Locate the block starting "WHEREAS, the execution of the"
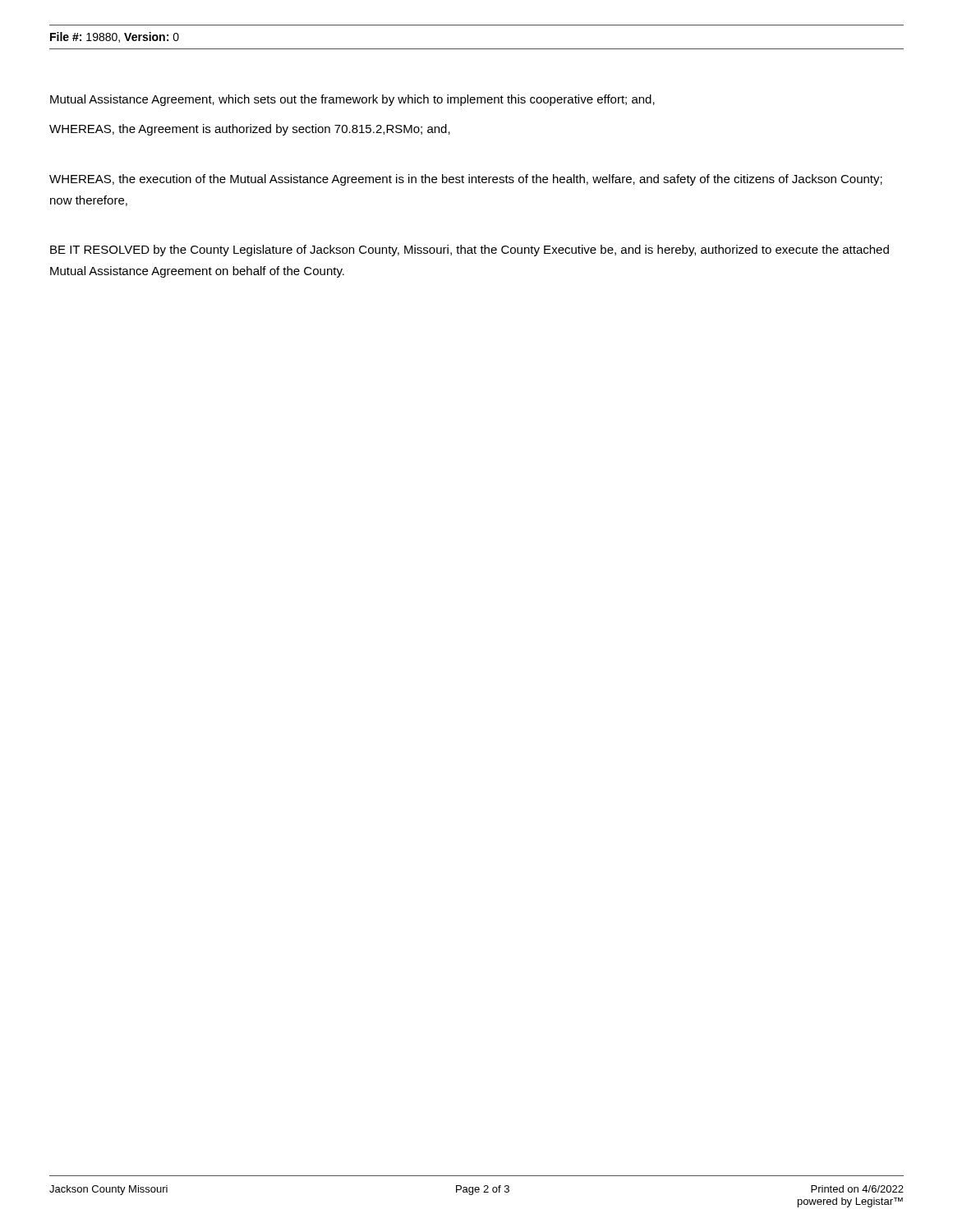 pos(466,189)
